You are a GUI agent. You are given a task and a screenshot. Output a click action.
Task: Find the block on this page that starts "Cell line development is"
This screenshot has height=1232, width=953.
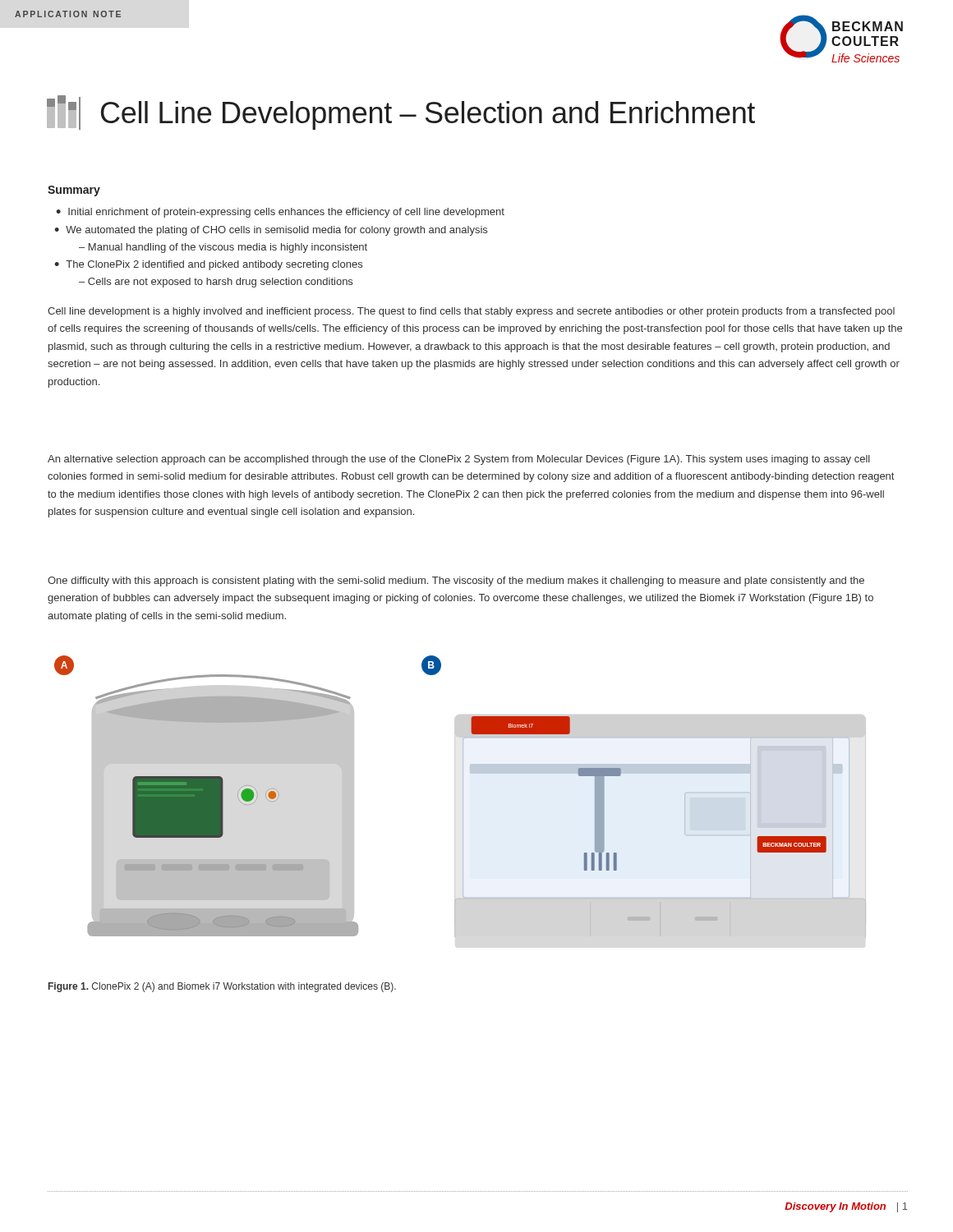tap(475, 346)
